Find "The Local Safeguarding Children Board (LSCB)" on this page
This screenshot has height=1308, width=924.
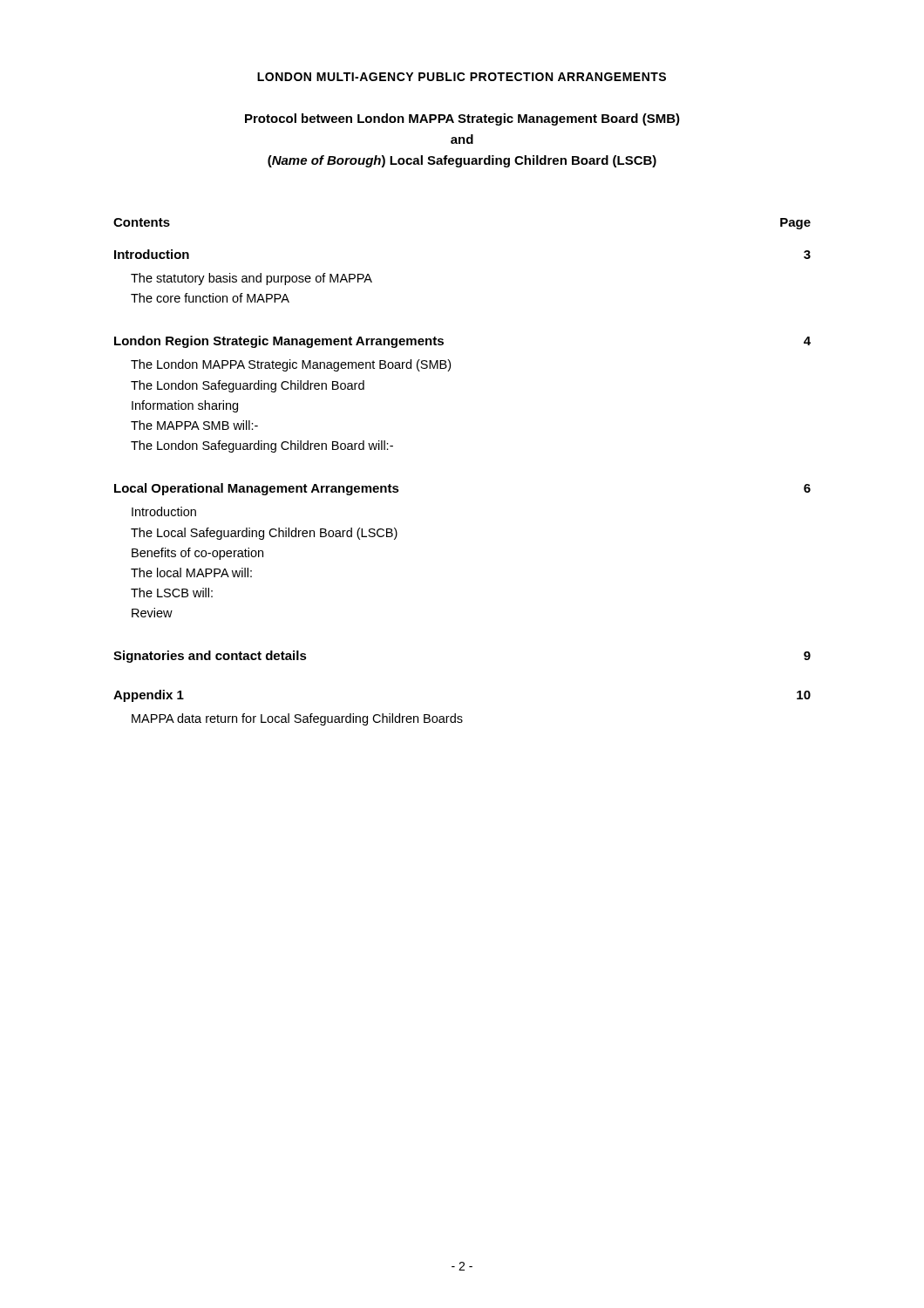[264, 532]
